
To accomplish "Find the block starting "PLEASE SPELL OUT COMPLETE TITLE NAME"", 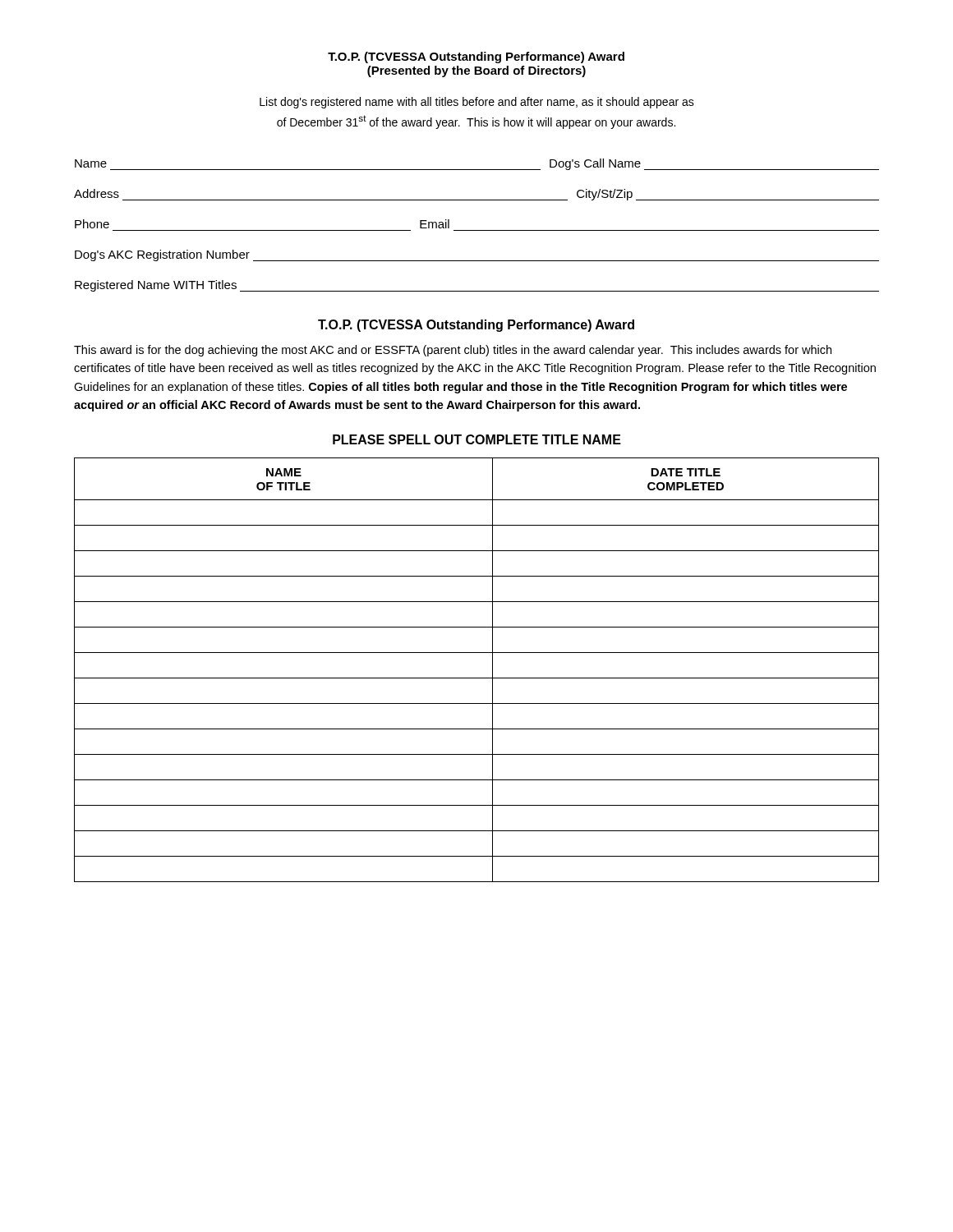I will point(476,439).
